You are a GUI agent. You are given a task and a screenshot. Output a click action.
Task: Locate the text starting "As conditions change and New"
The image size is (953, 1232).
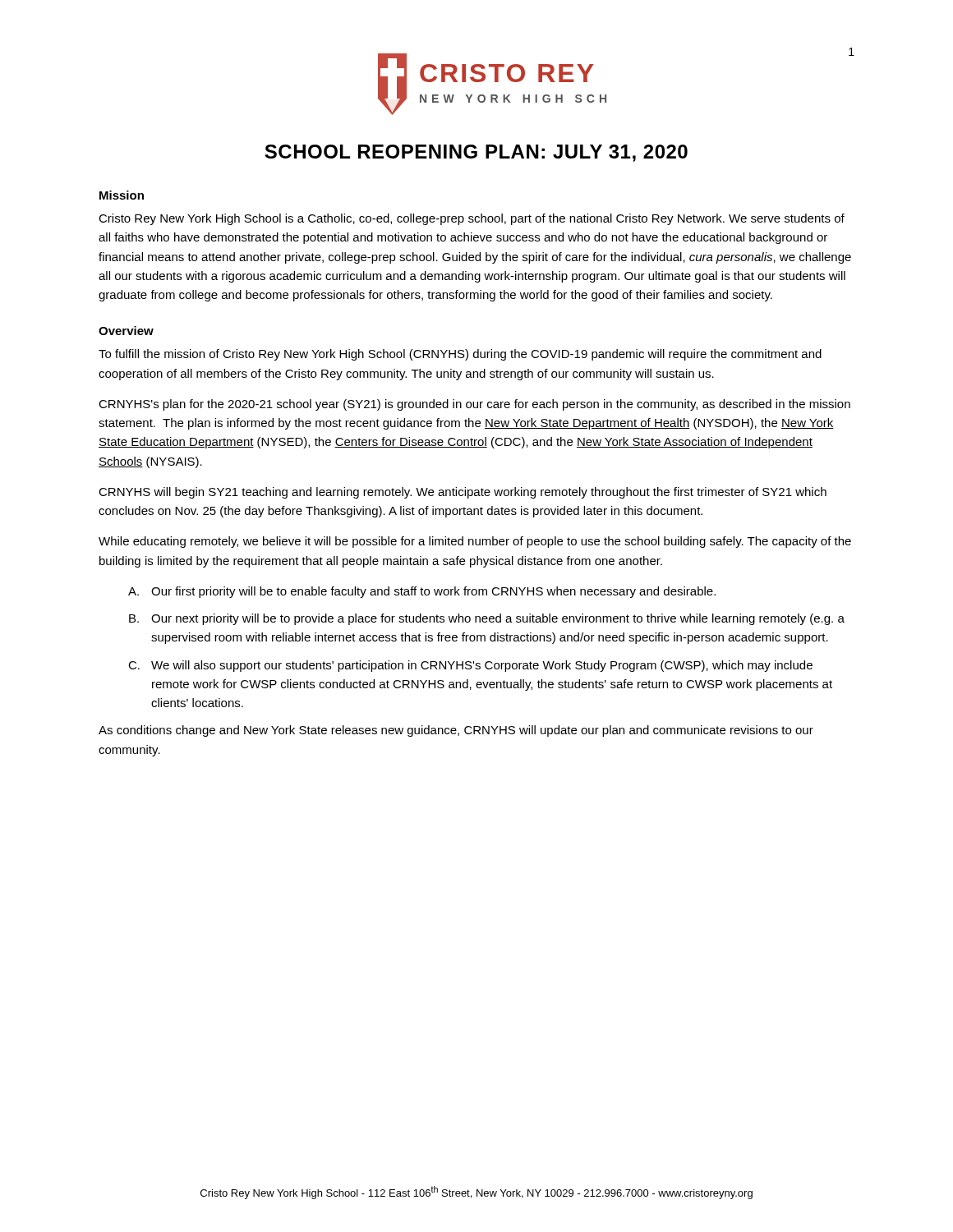(x=456, y=740)
